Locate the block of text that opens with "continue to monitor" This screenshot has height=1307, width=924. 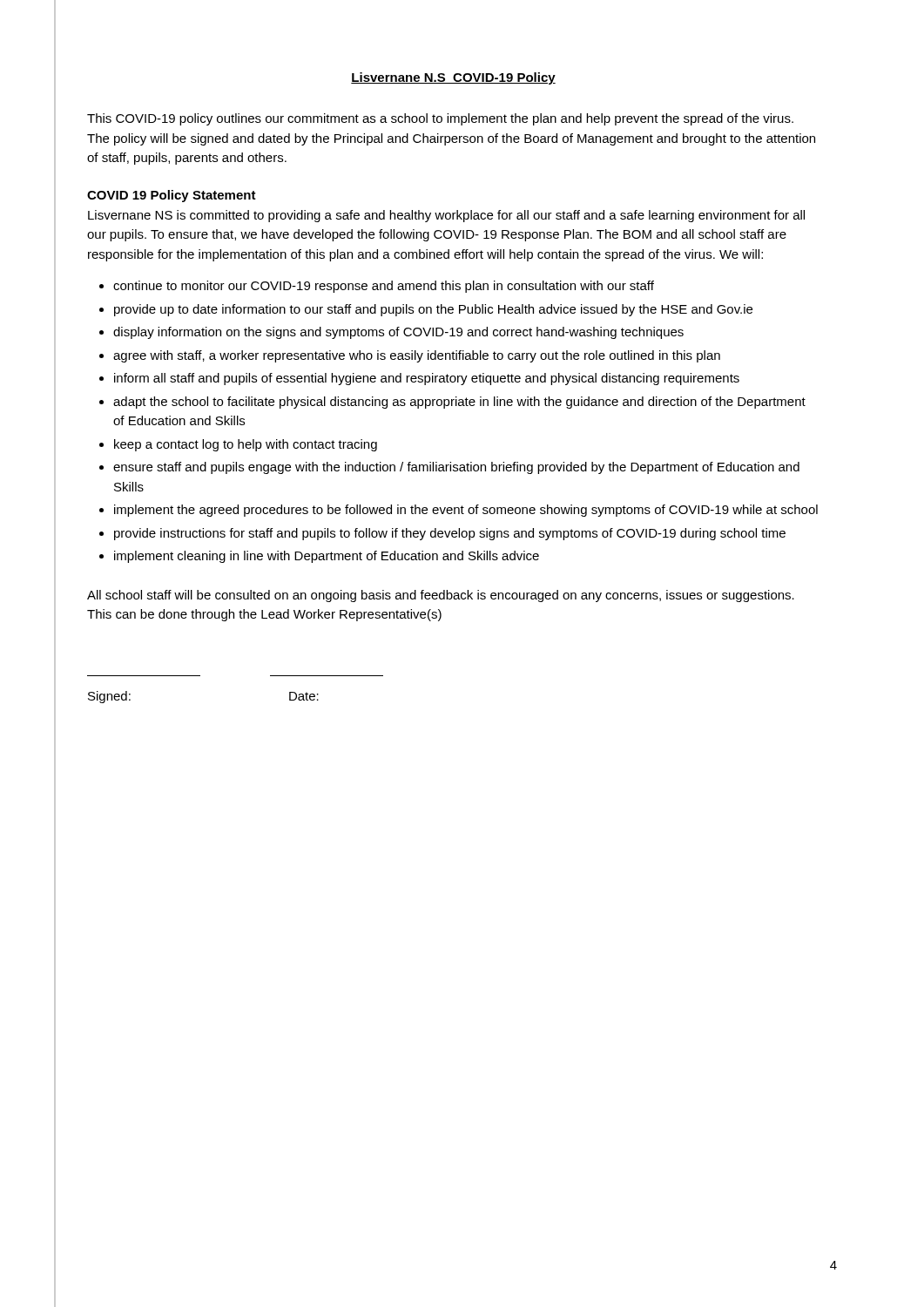tap(384, 285)
